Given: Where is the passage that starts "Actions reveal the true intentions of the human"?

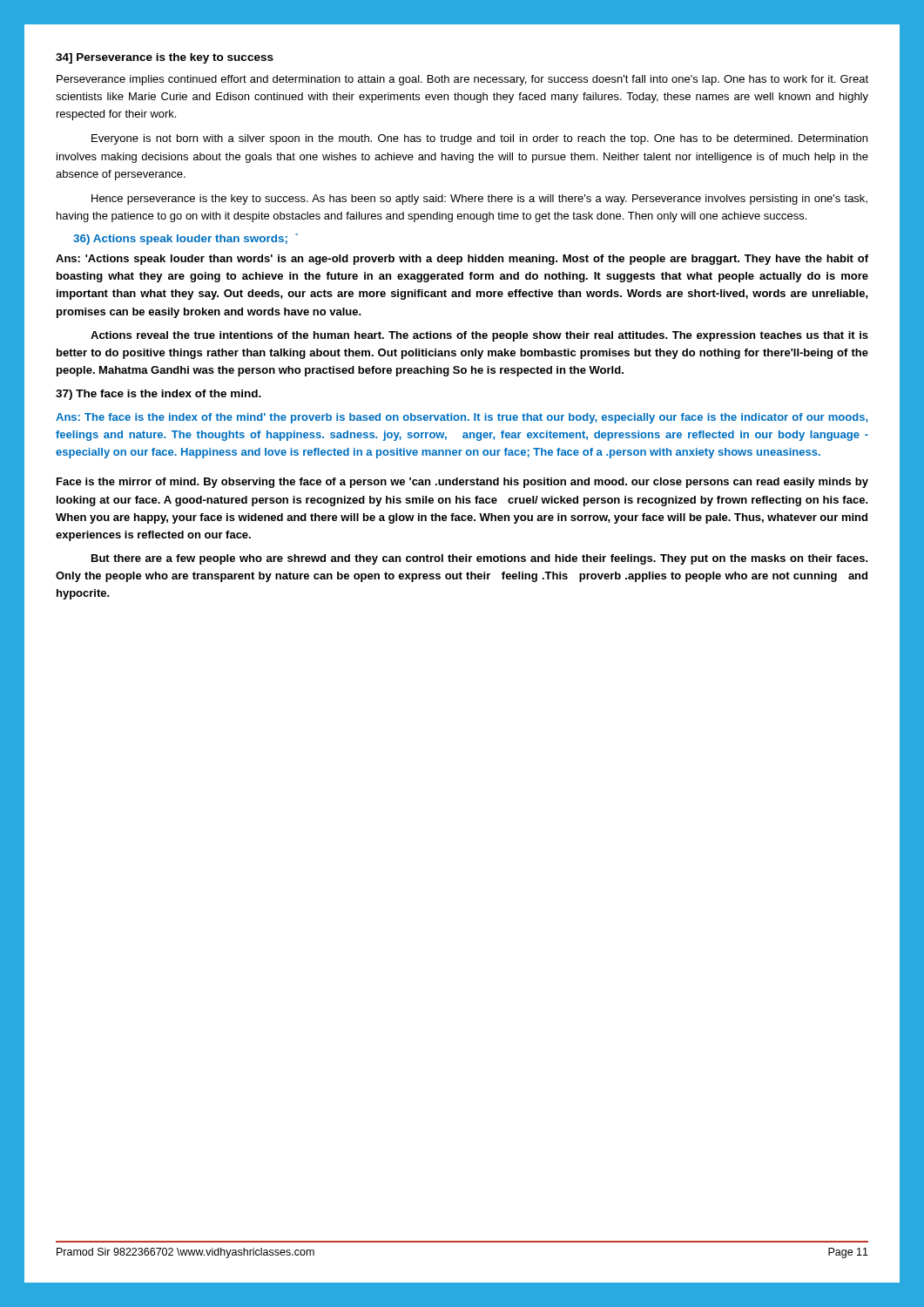Looking at the screenshot, I should 462,352.
